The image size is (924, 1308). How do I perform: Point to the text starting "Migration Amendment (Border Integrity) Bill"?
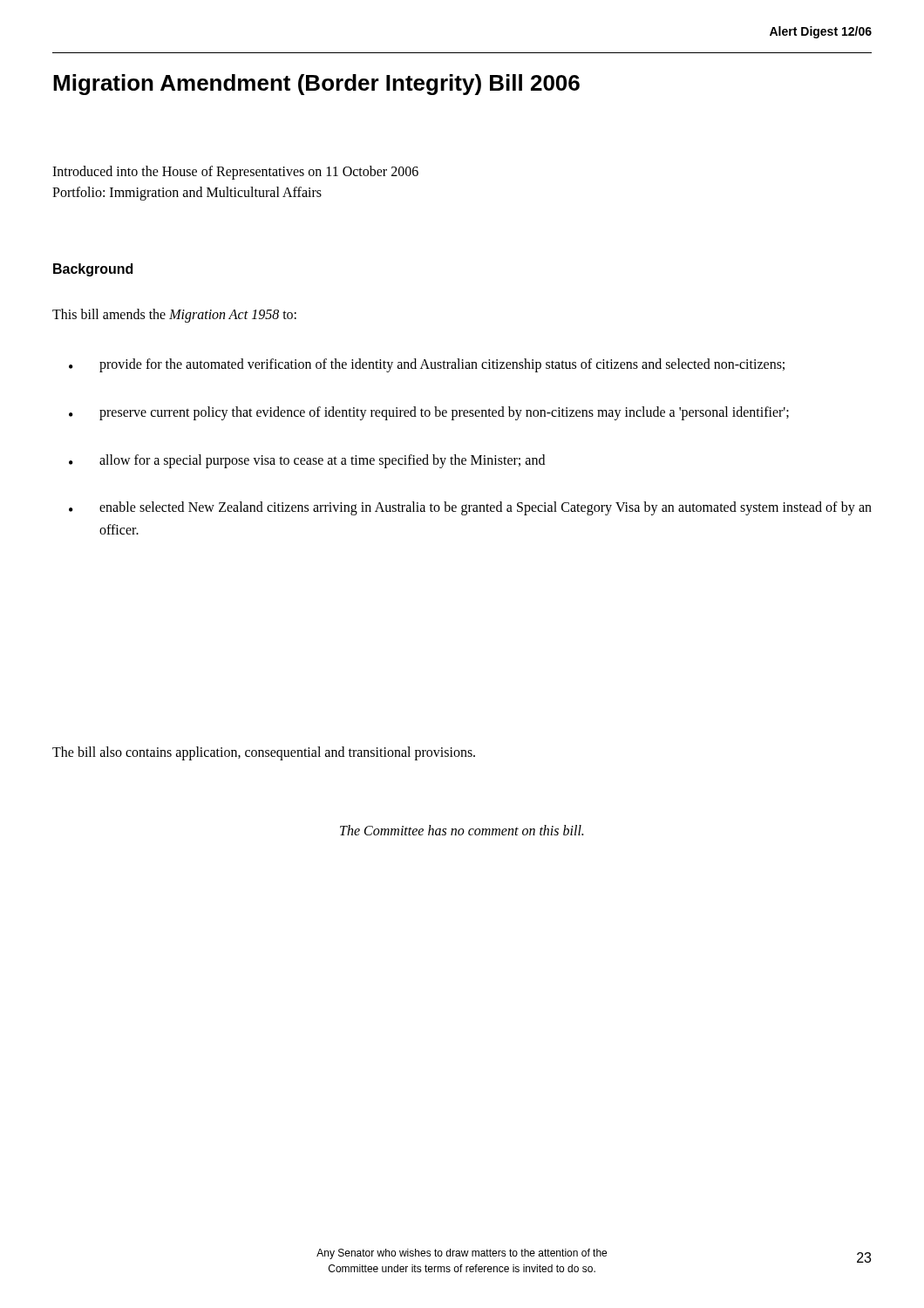pyautogui.click(x=462, y=83)
